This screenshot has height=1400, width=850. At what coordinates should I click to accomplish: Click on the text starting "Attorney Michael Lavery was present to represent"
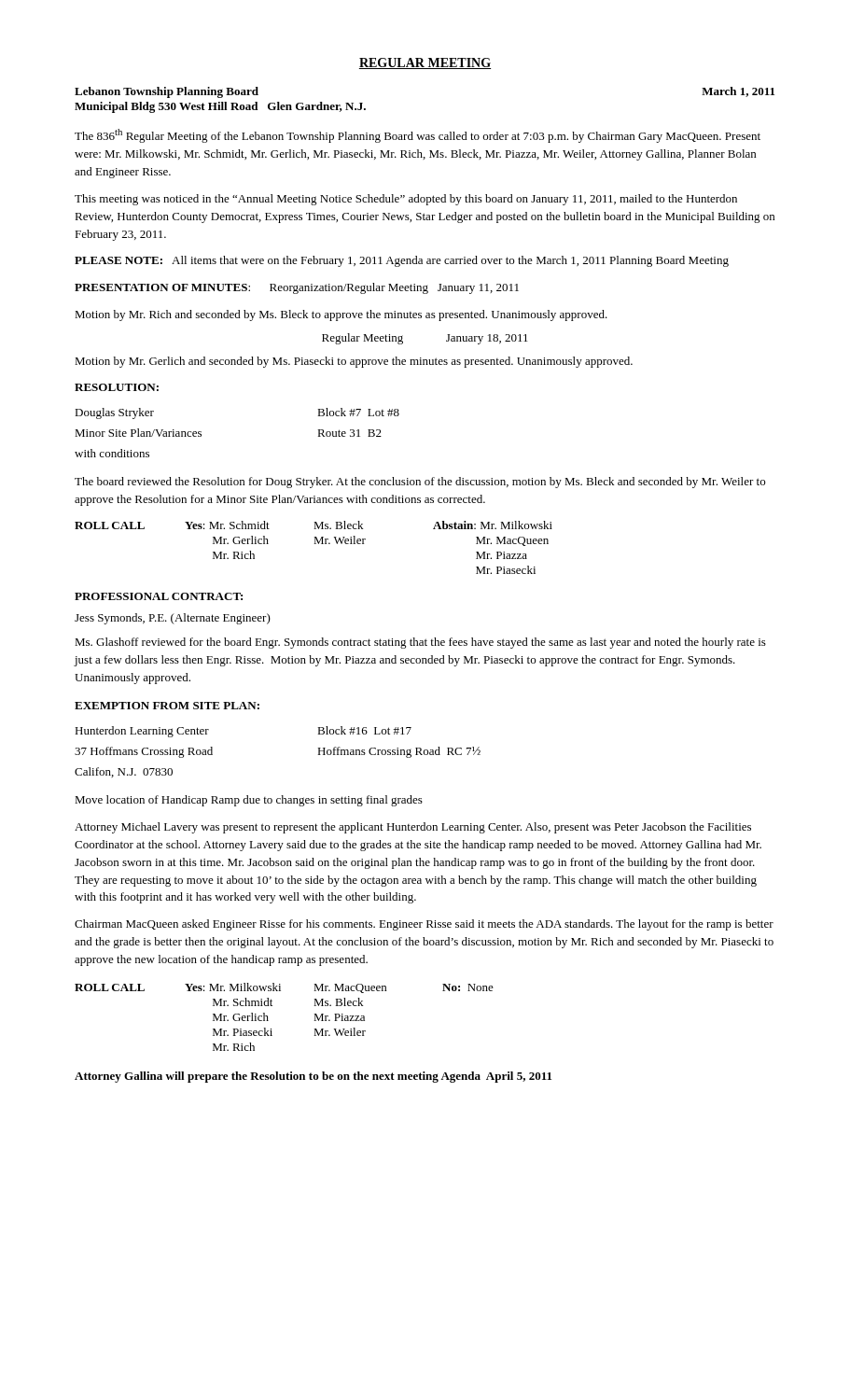tap(418, 862)
